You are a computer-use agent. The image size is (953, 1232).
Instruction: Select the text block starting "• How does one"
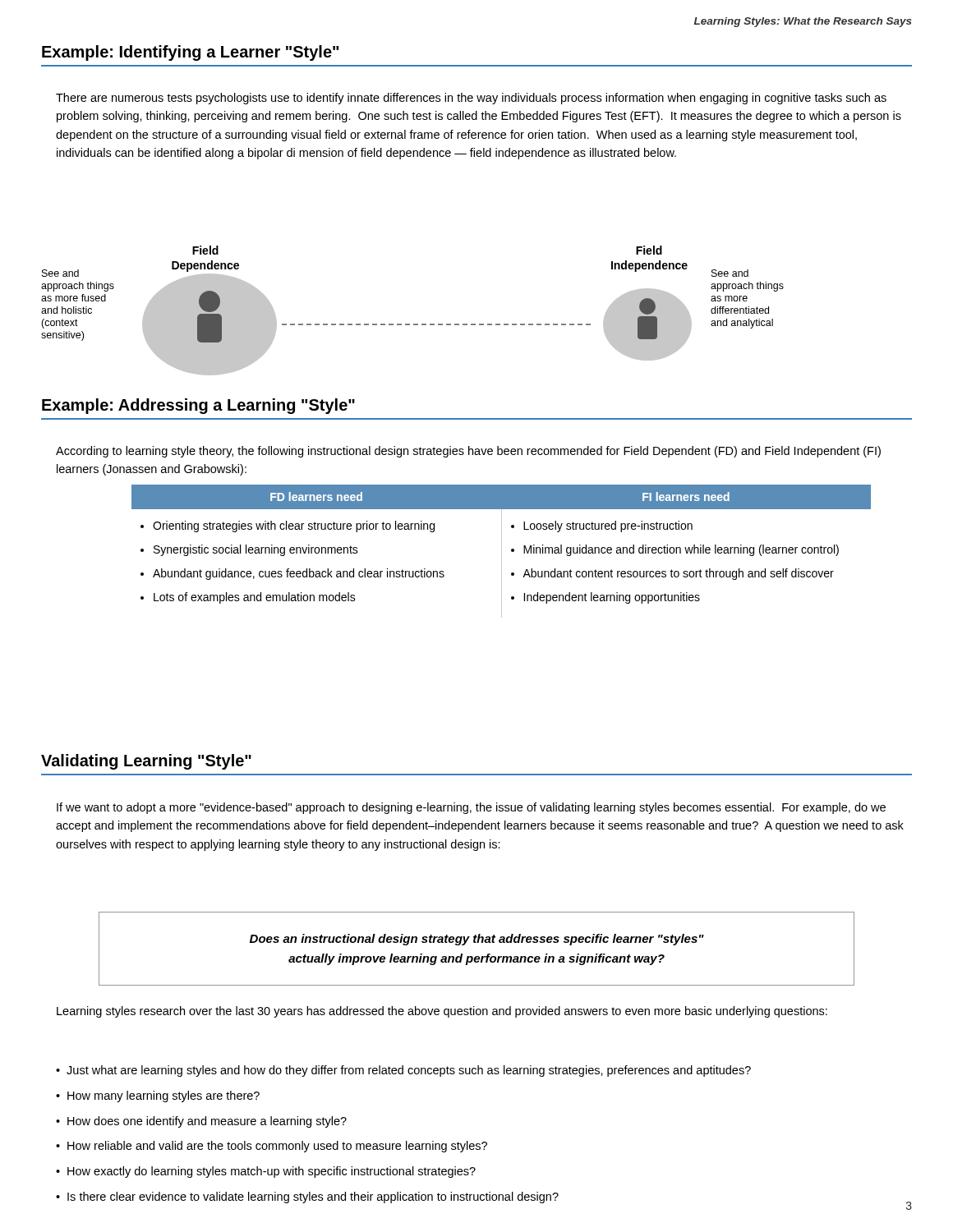201,1121
